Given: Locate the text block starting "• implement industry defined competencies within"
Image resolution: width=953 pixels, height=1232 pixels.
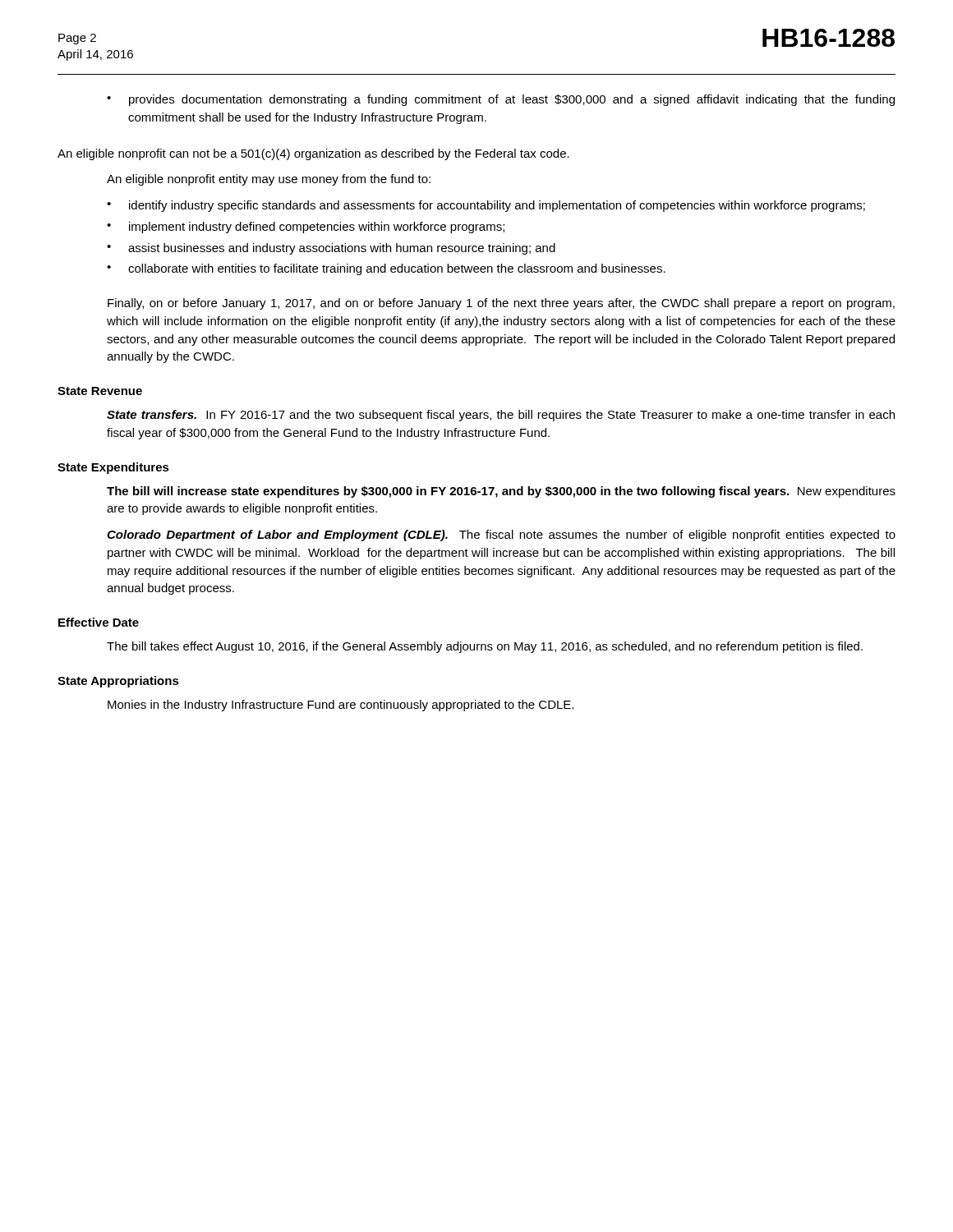Looking at the screenshot, I should [x=501, y=226].
